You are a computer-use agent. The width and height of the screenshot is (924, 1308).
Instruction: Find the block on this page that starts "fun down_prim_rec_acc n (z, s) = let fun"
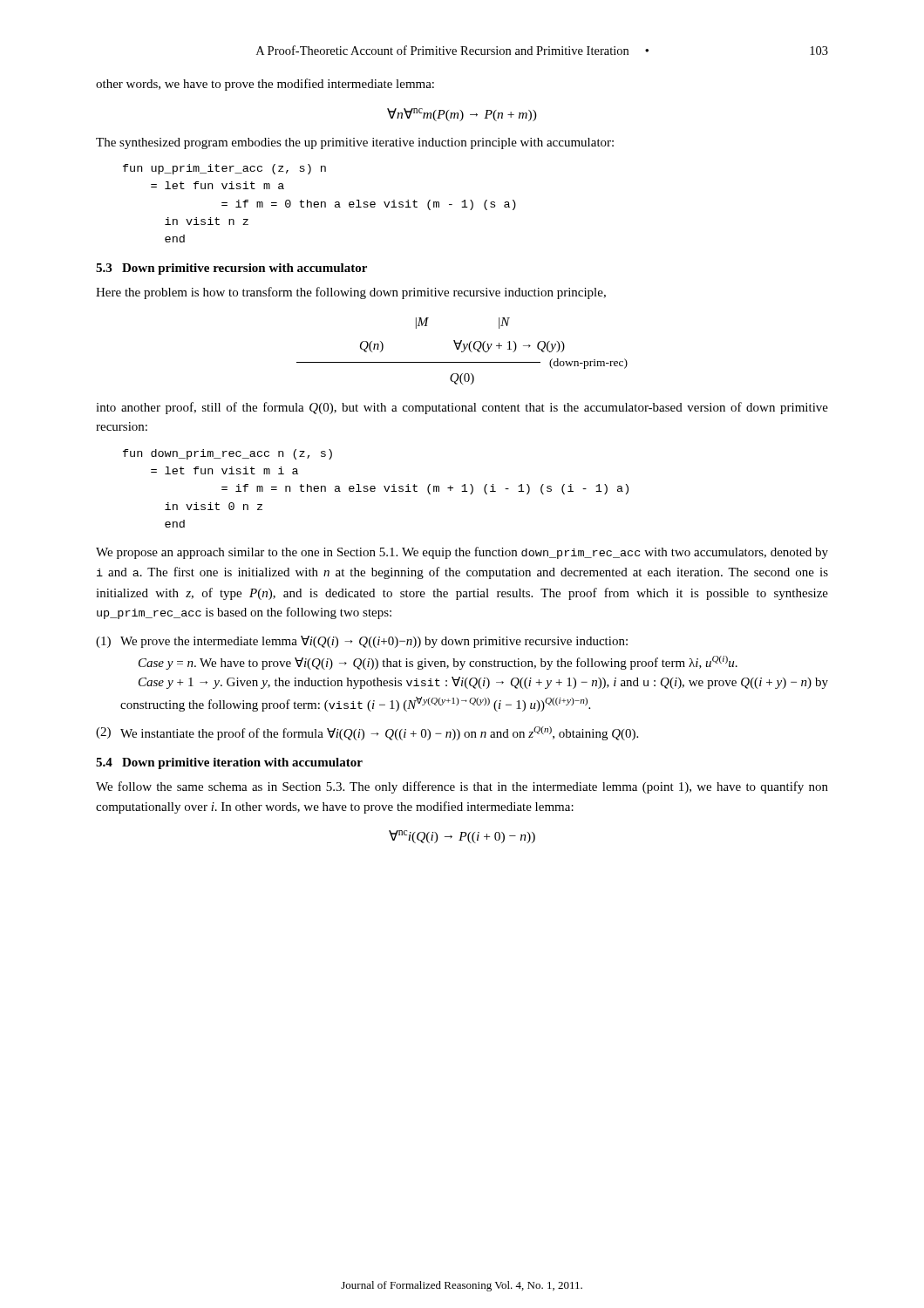point(475,490)
